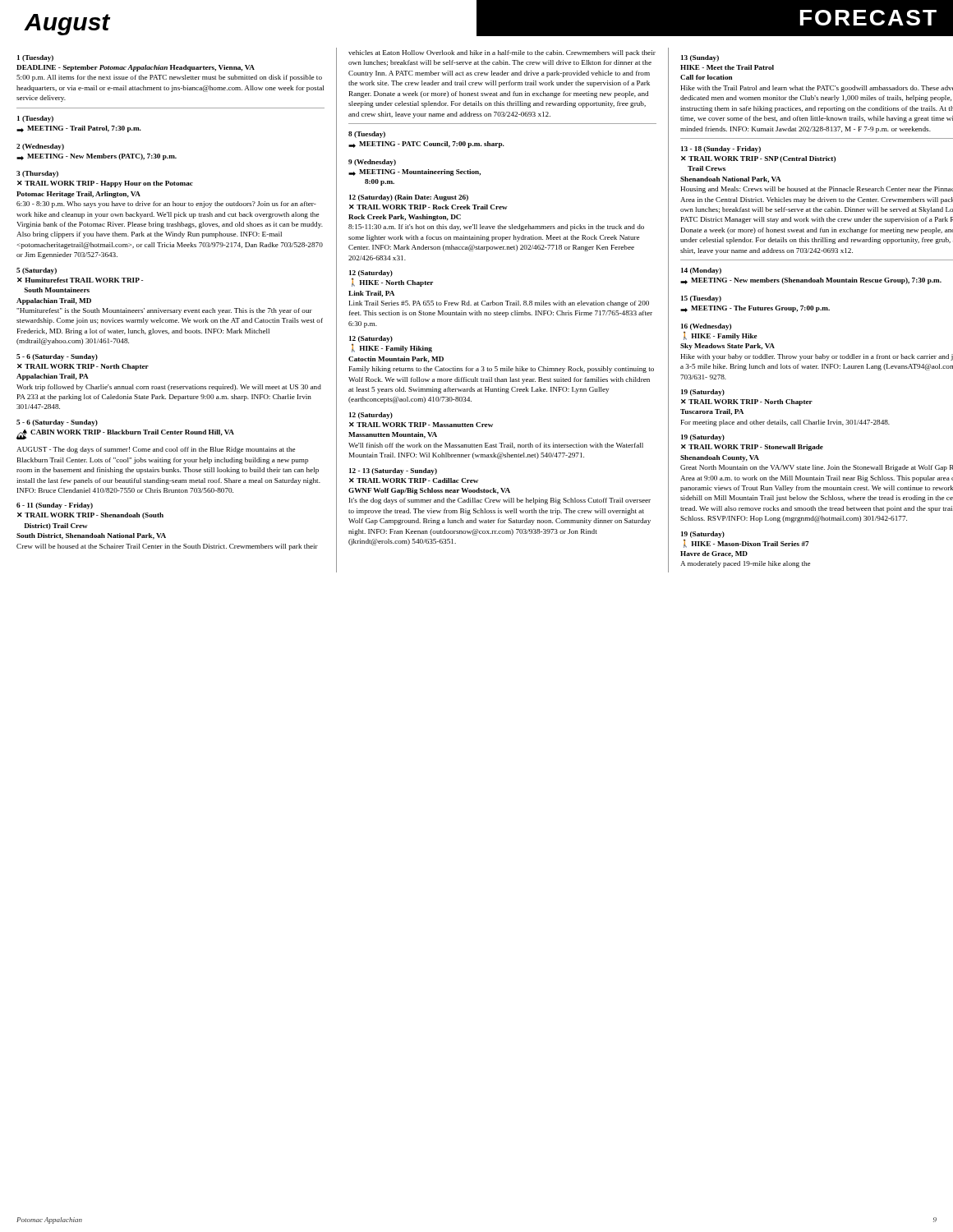953x1232 pixels.
Task: Select the section header that reads "13 (Sunday)"
Action: tap(700, 57)
